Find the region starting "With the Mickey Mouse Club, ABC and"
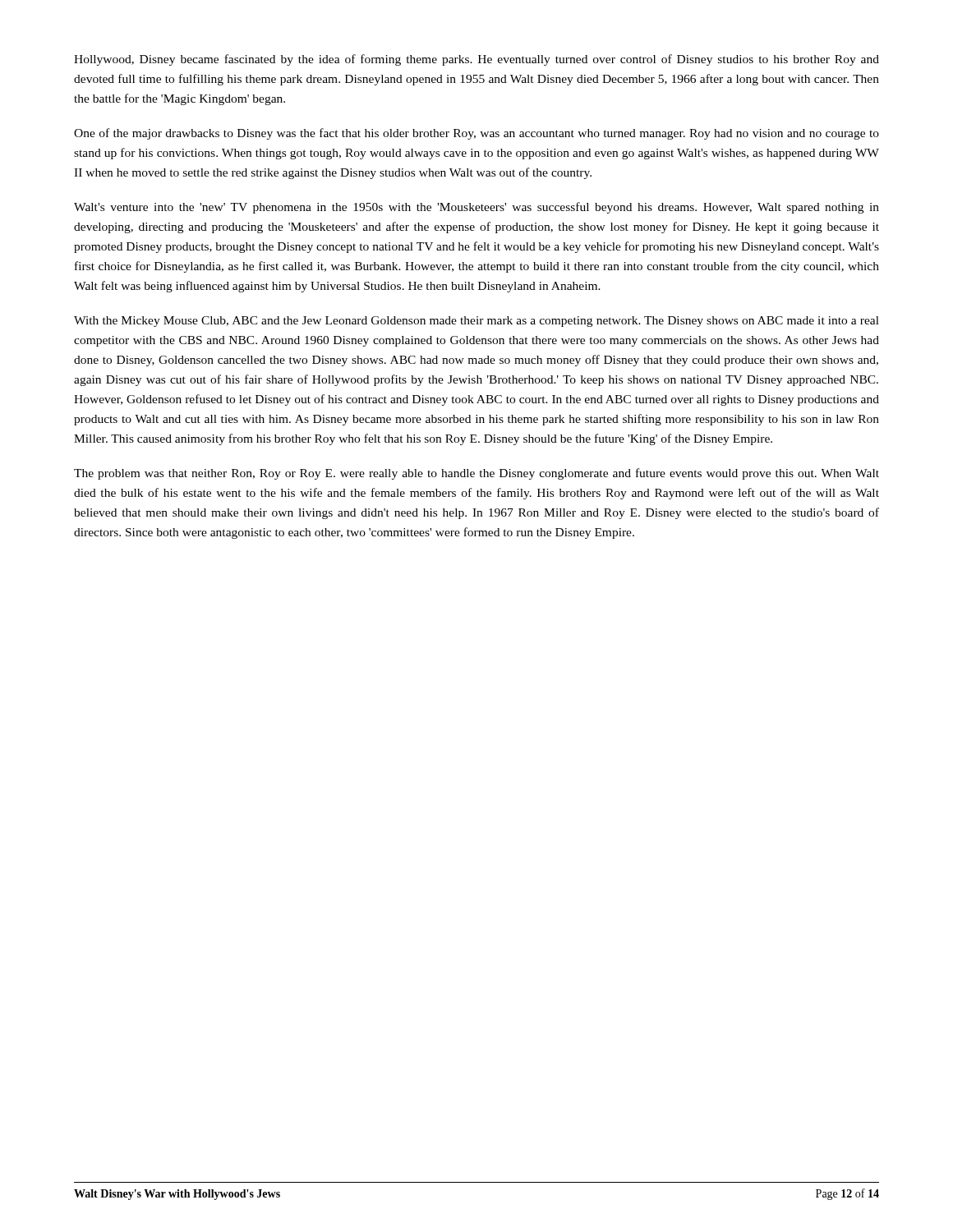The width and height of the screenshot is (953, 1232). coord(476,379)
